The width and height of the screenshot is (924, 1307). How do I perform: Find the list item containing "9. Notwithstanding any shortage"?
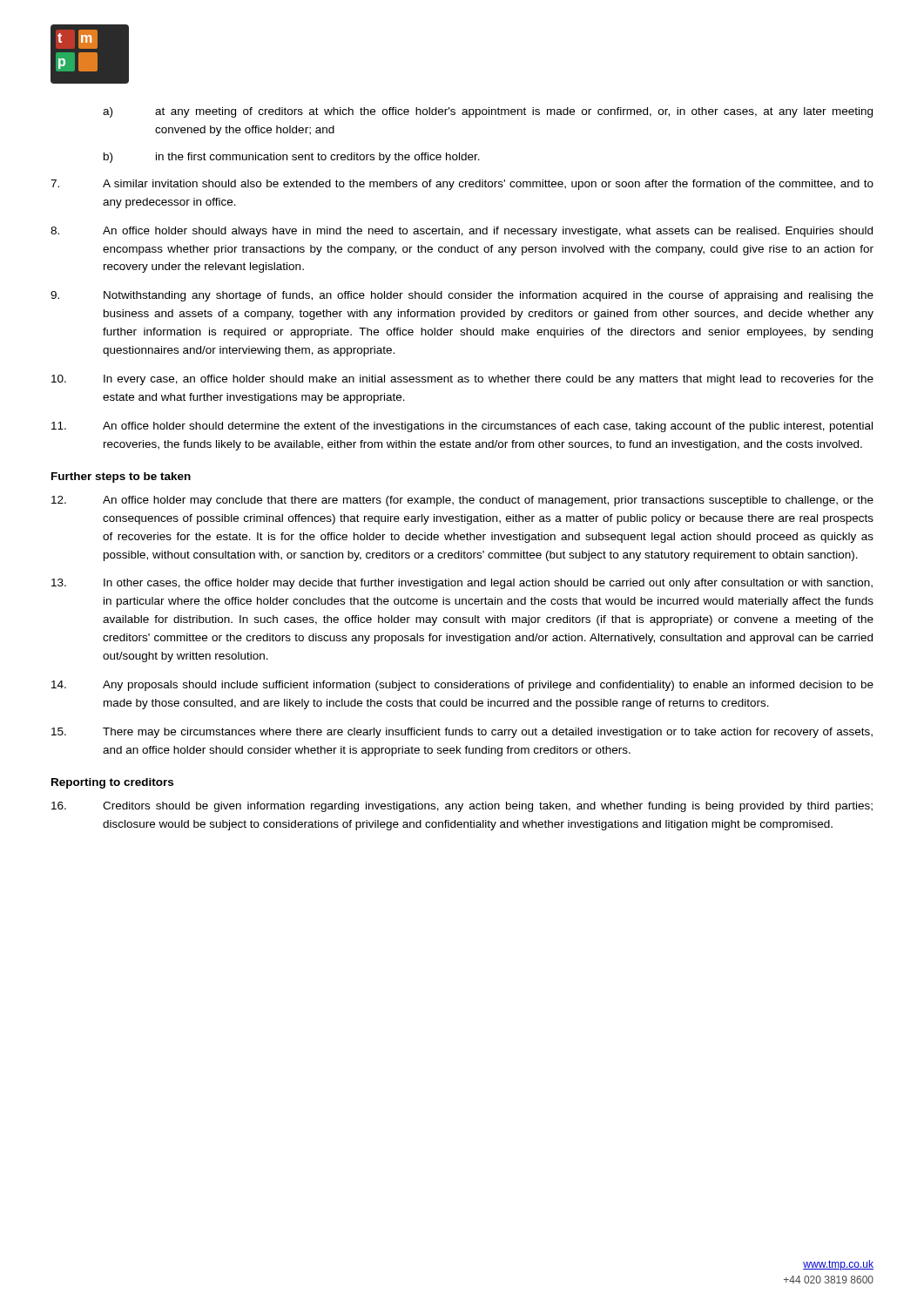(462, 323)
